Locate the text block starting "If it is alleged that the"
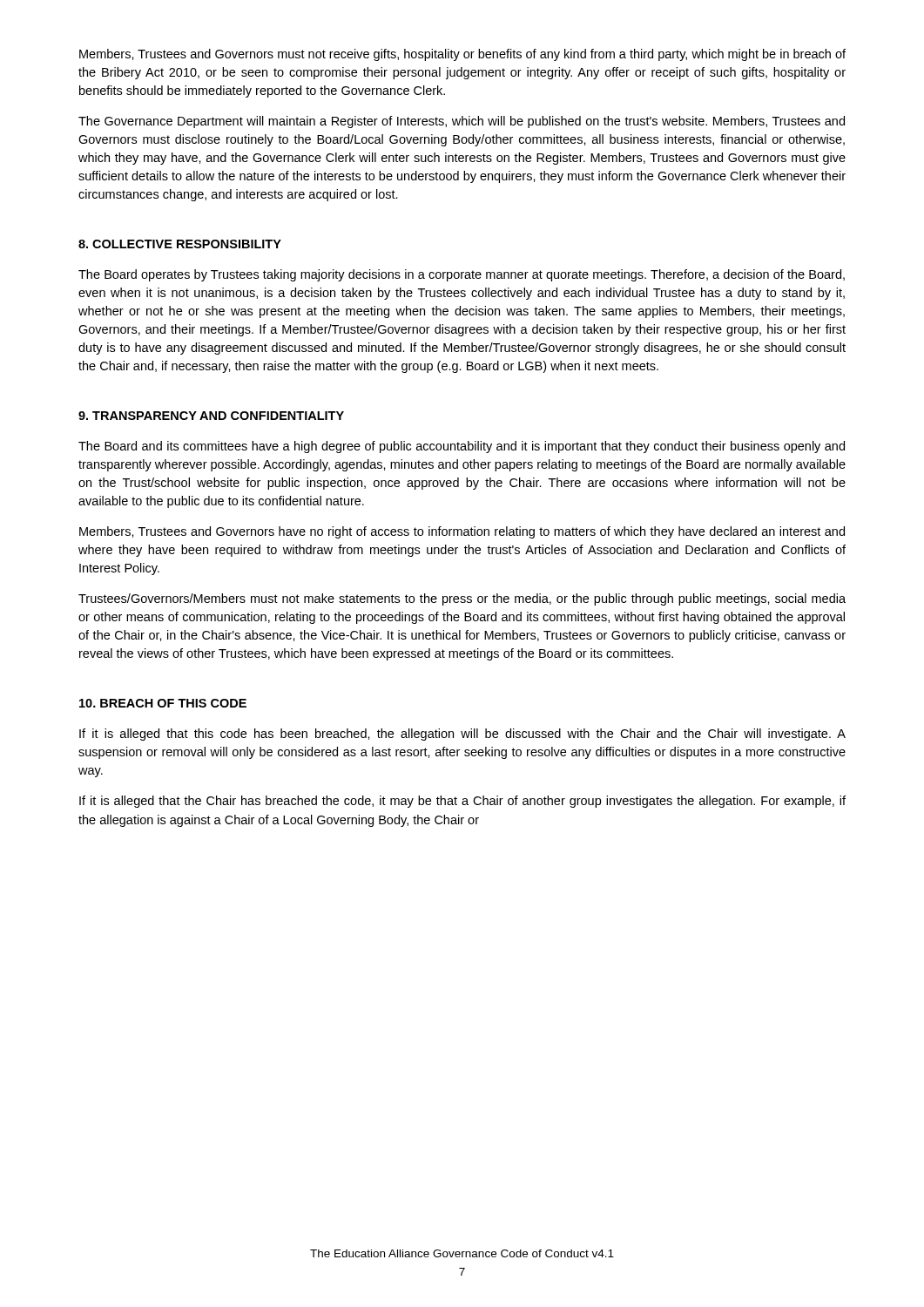Viewport: 924px width, 1307px height. point(462,811)
